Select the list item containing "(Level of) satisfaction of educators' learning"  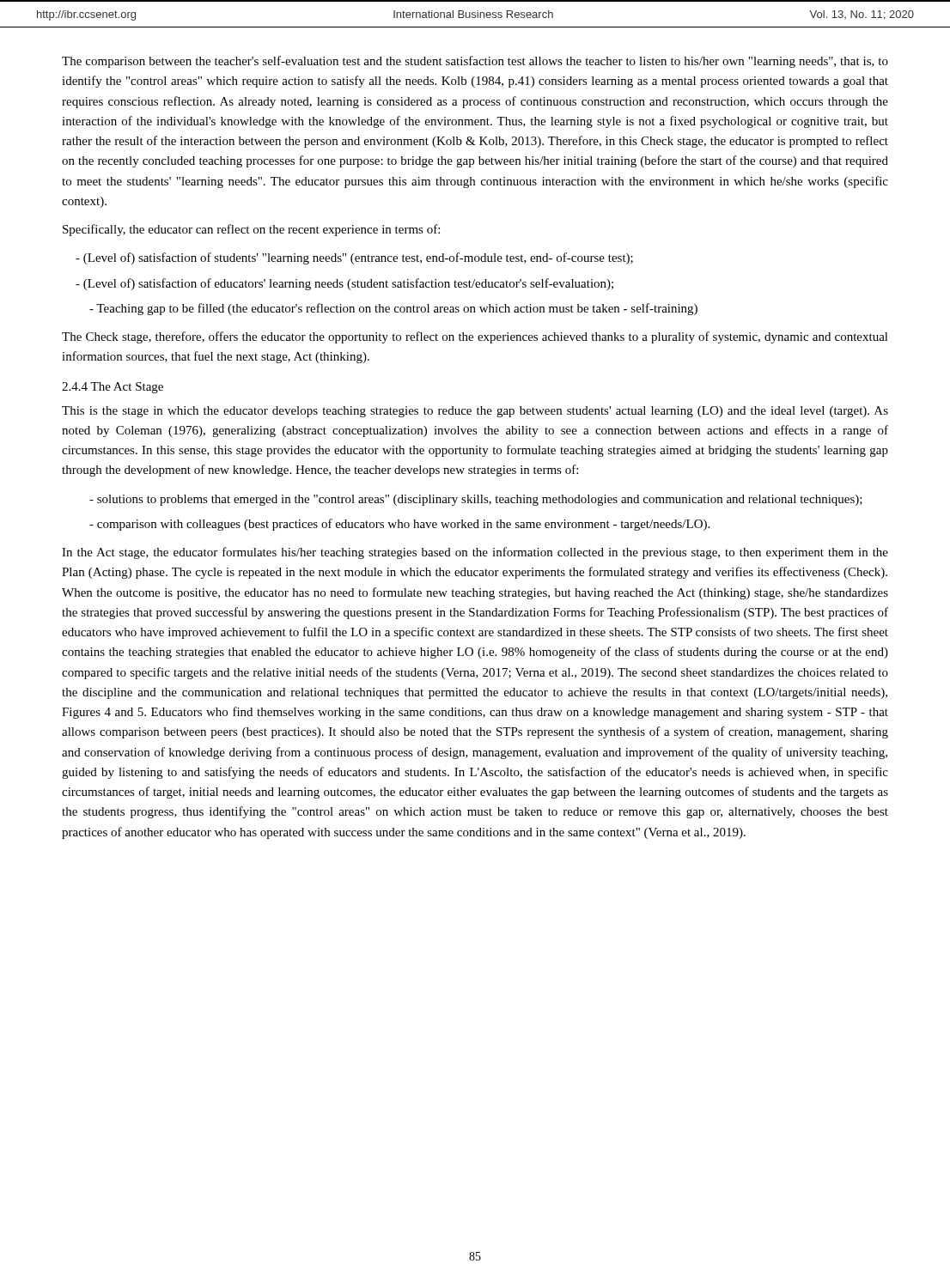[345, 283]
